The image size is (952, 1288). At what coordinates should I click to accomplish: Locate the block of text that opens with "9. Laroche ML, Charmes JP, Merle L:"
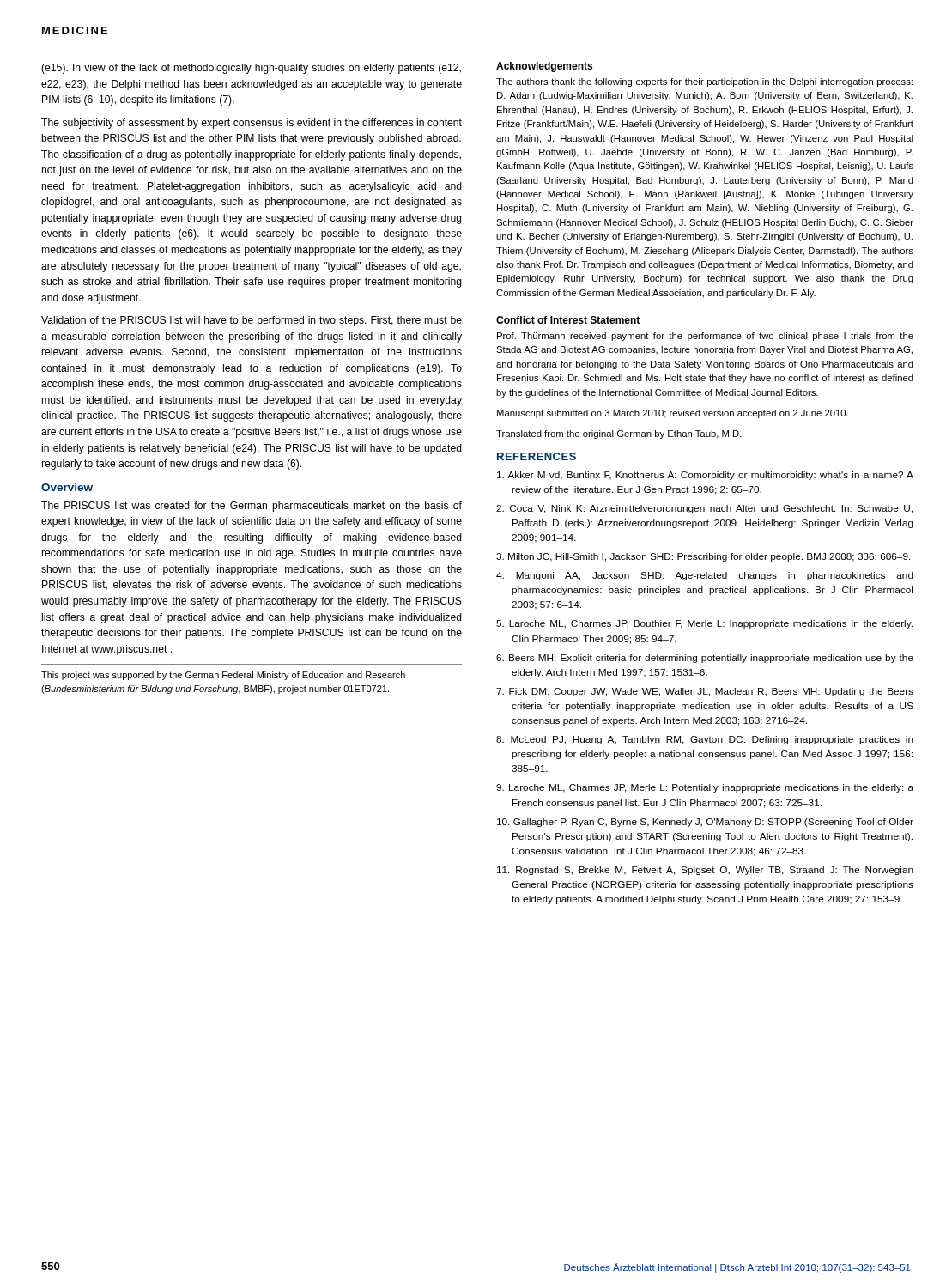coord(705,795)
